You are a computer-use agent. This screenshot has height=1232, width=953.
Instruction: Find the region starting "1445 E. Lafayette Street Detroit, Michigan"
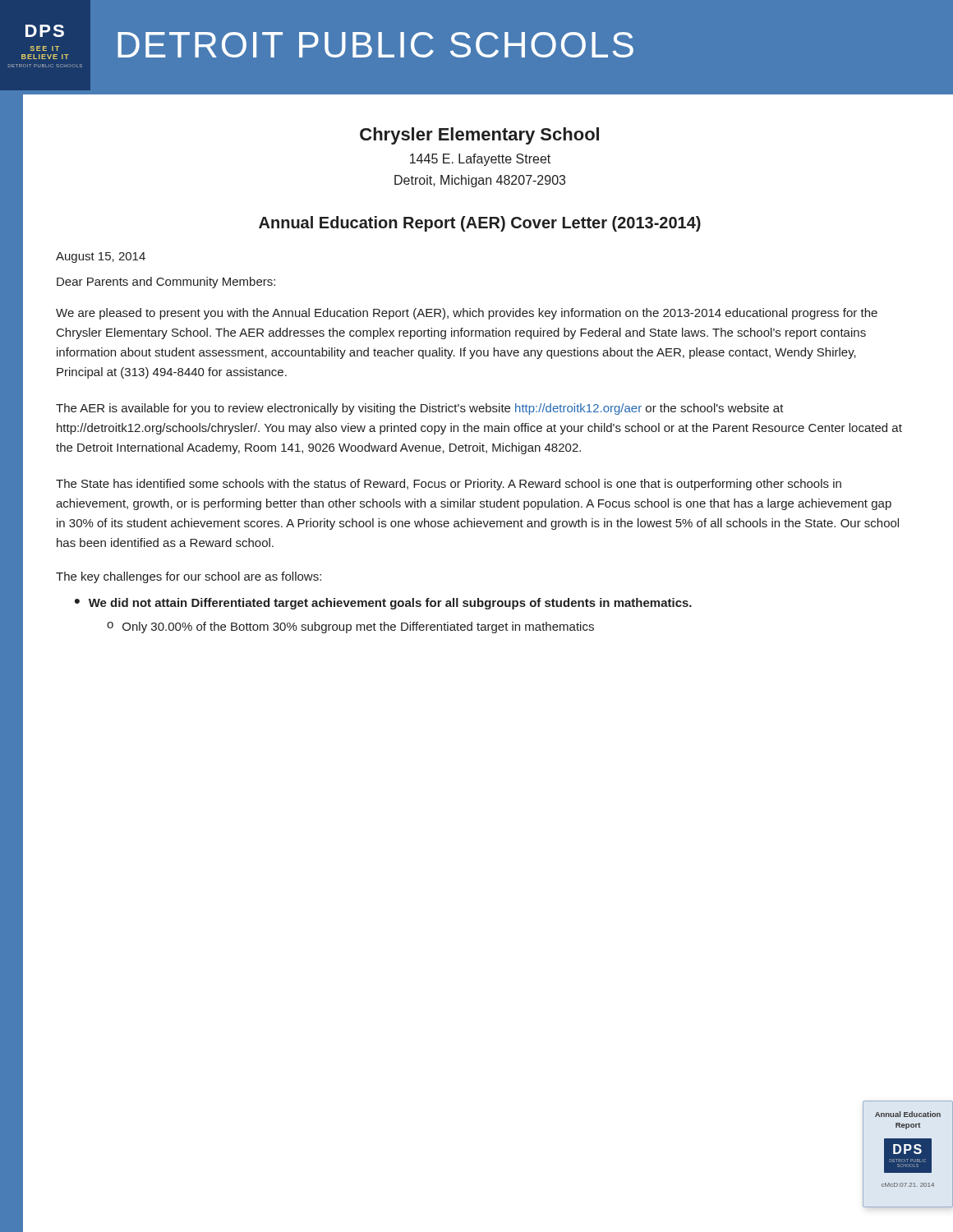tap(480, 170)
